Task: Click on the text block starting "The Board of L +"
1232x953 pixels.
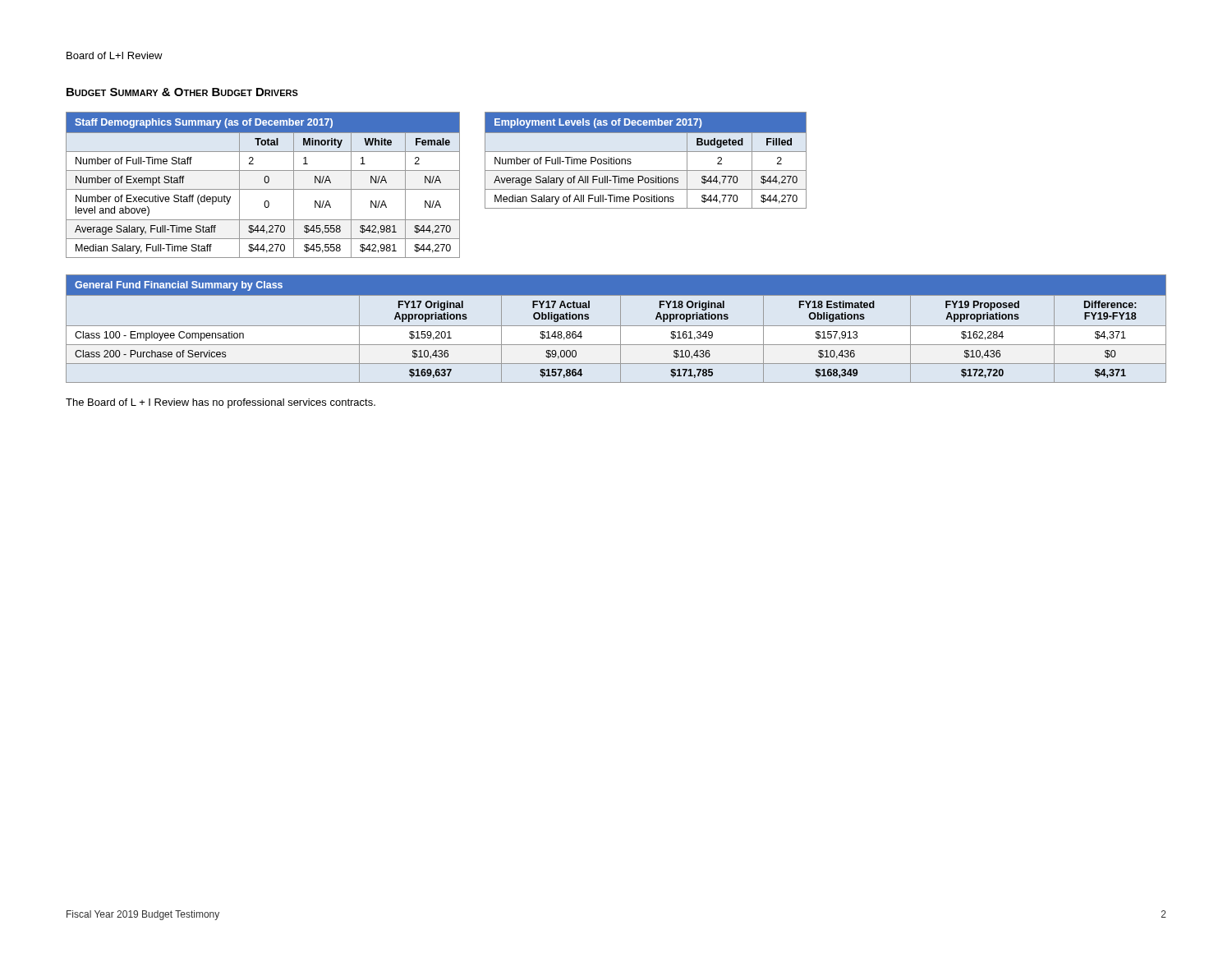Action: click(x=221, y=402)
